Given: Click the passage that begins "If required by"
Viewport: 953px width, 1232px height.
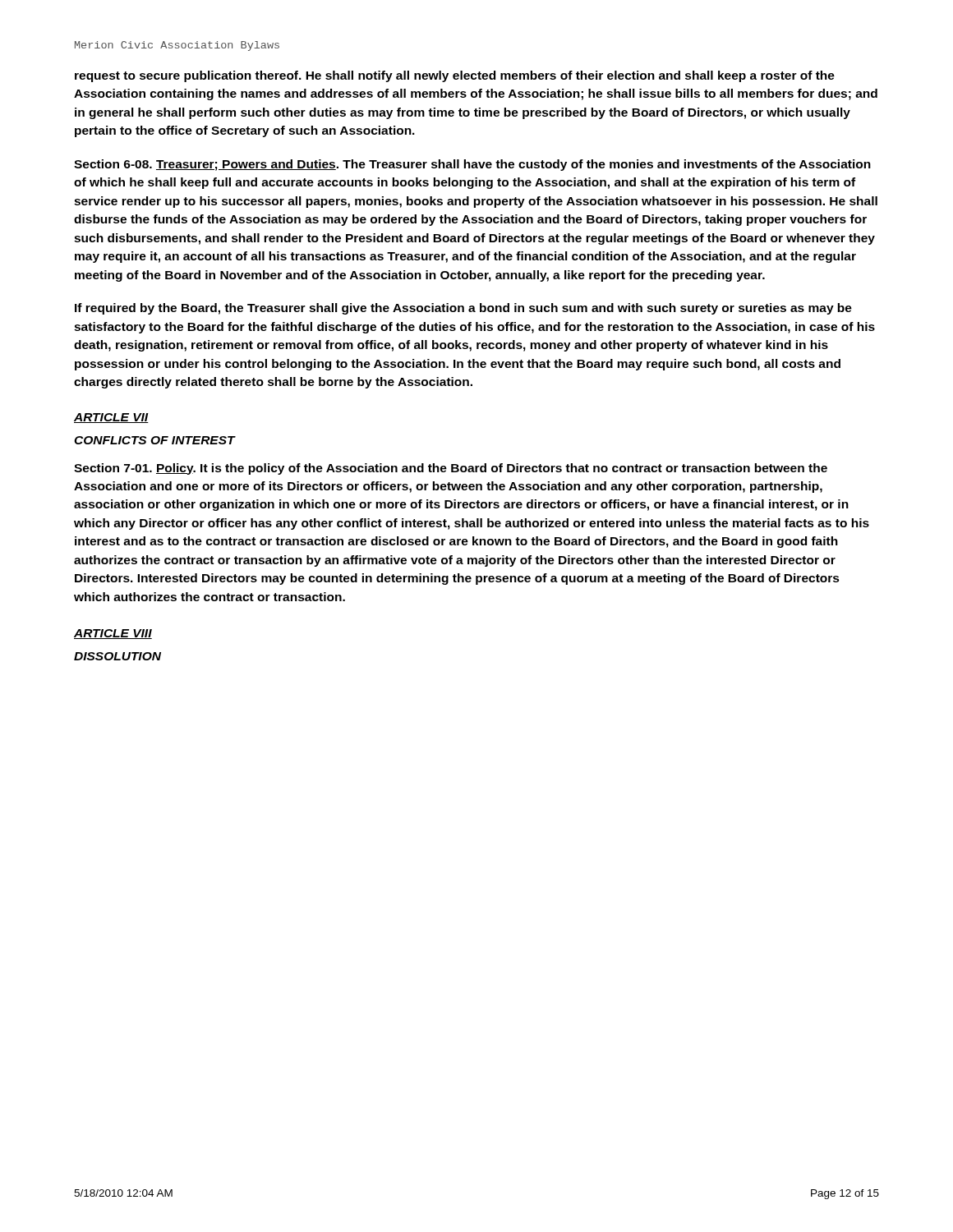Looking at the screenshot, I should 475,345.
